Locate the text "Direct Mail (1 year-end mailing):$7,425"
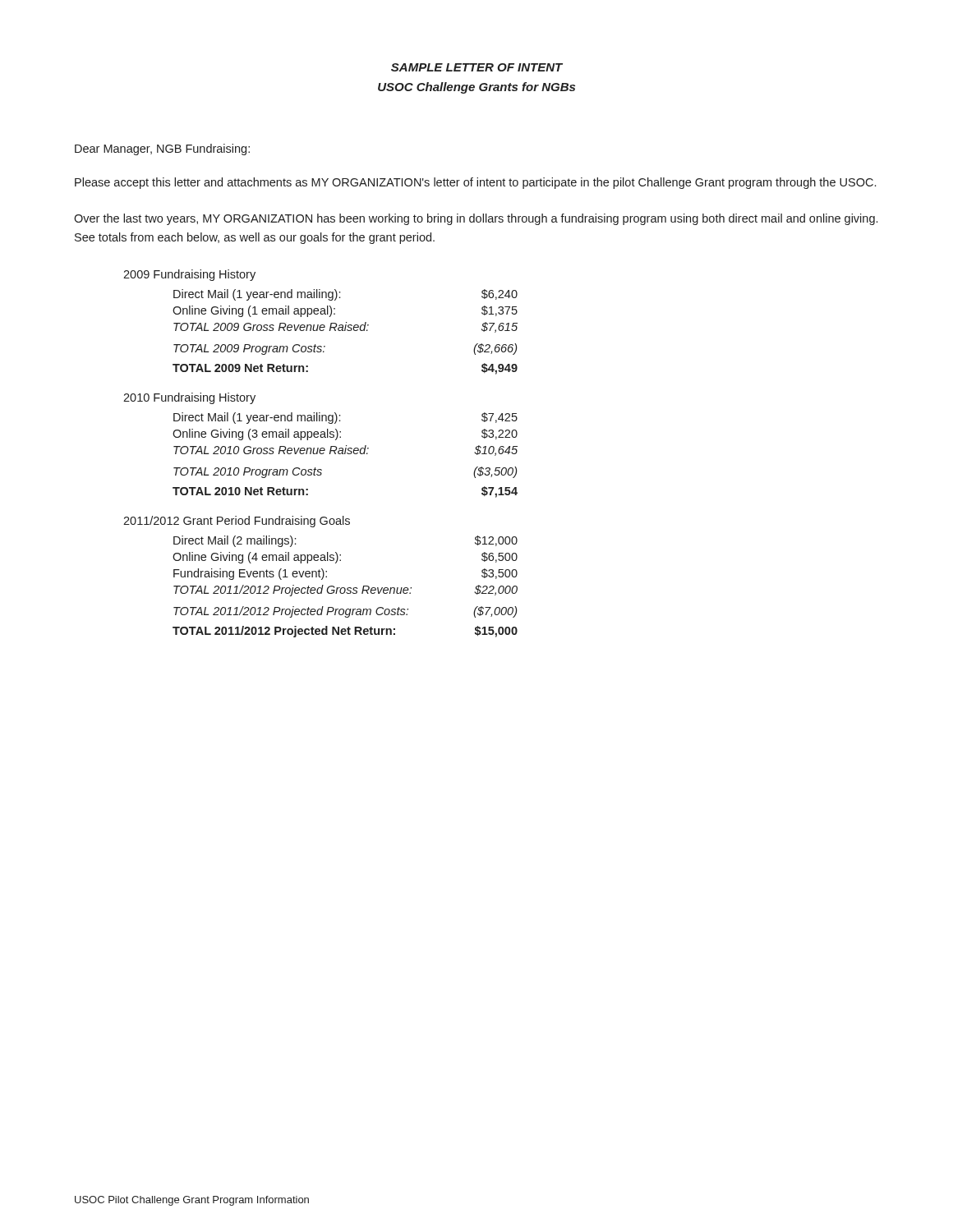The image size is (953, 1232). (345, 418)
